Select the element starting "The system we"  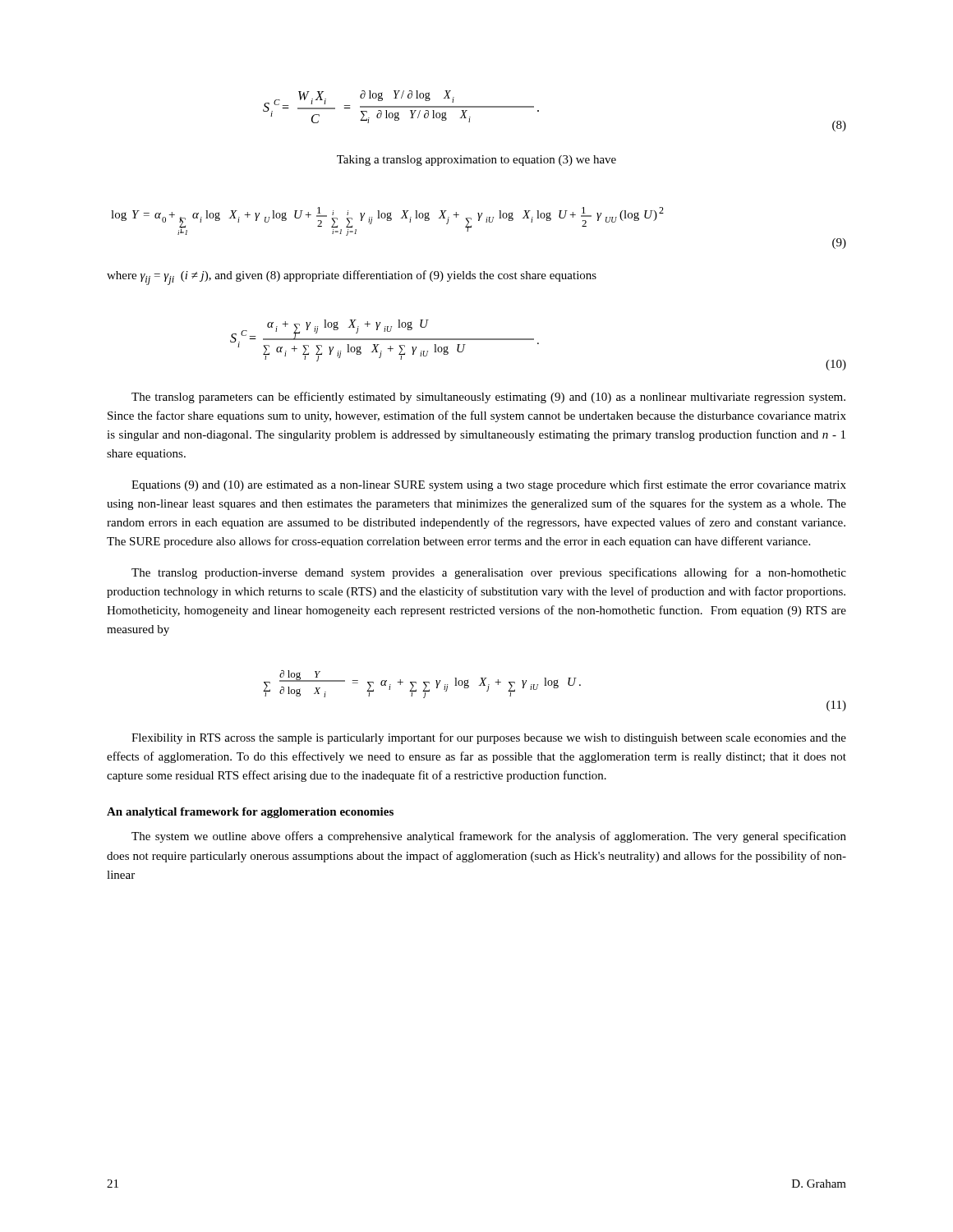[476, 856]
